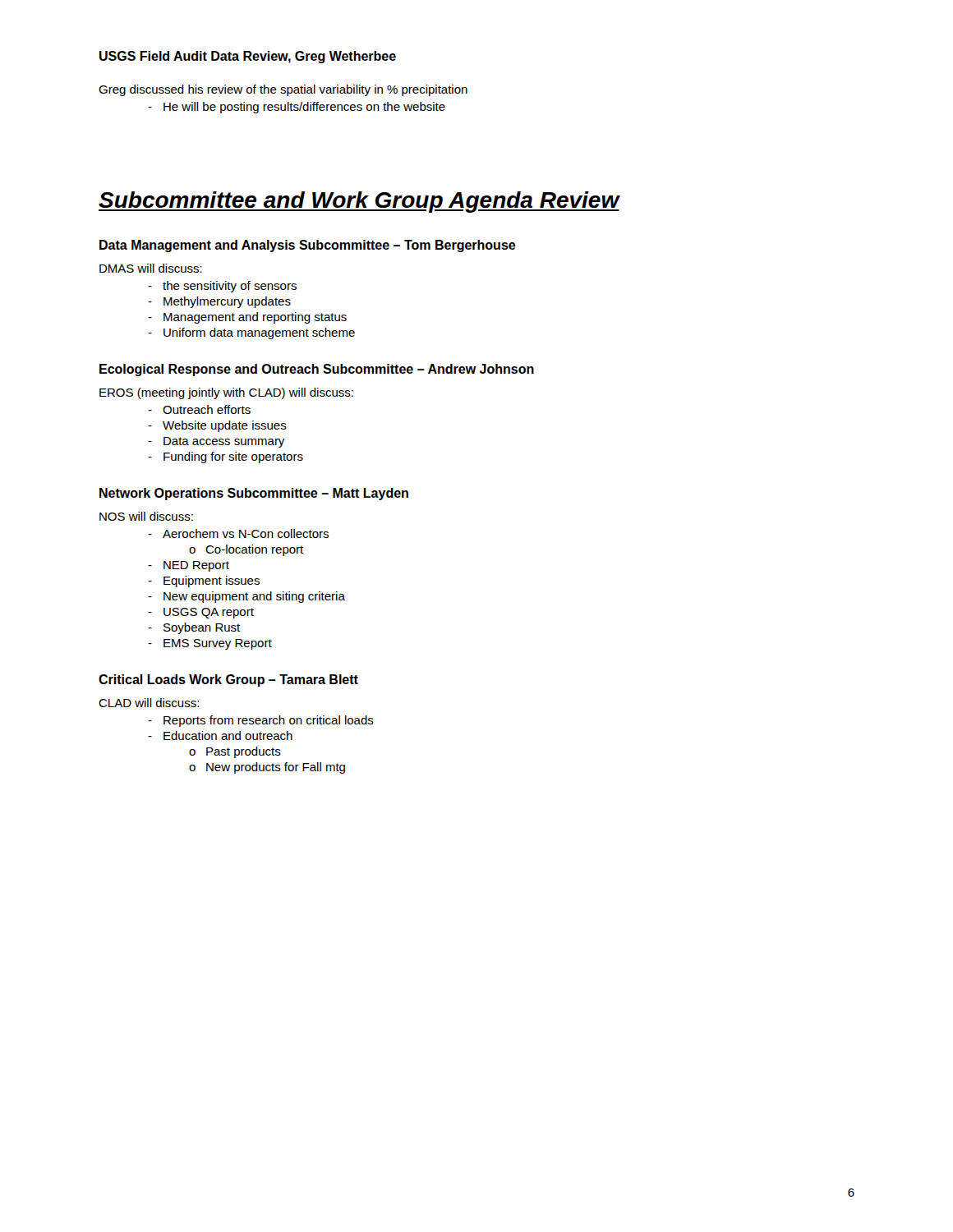Point to "-Management and reporting status"
Image resolution: width=953 pixels, height=1232 pixels.
pyautogui.click(x=247, y=317)
